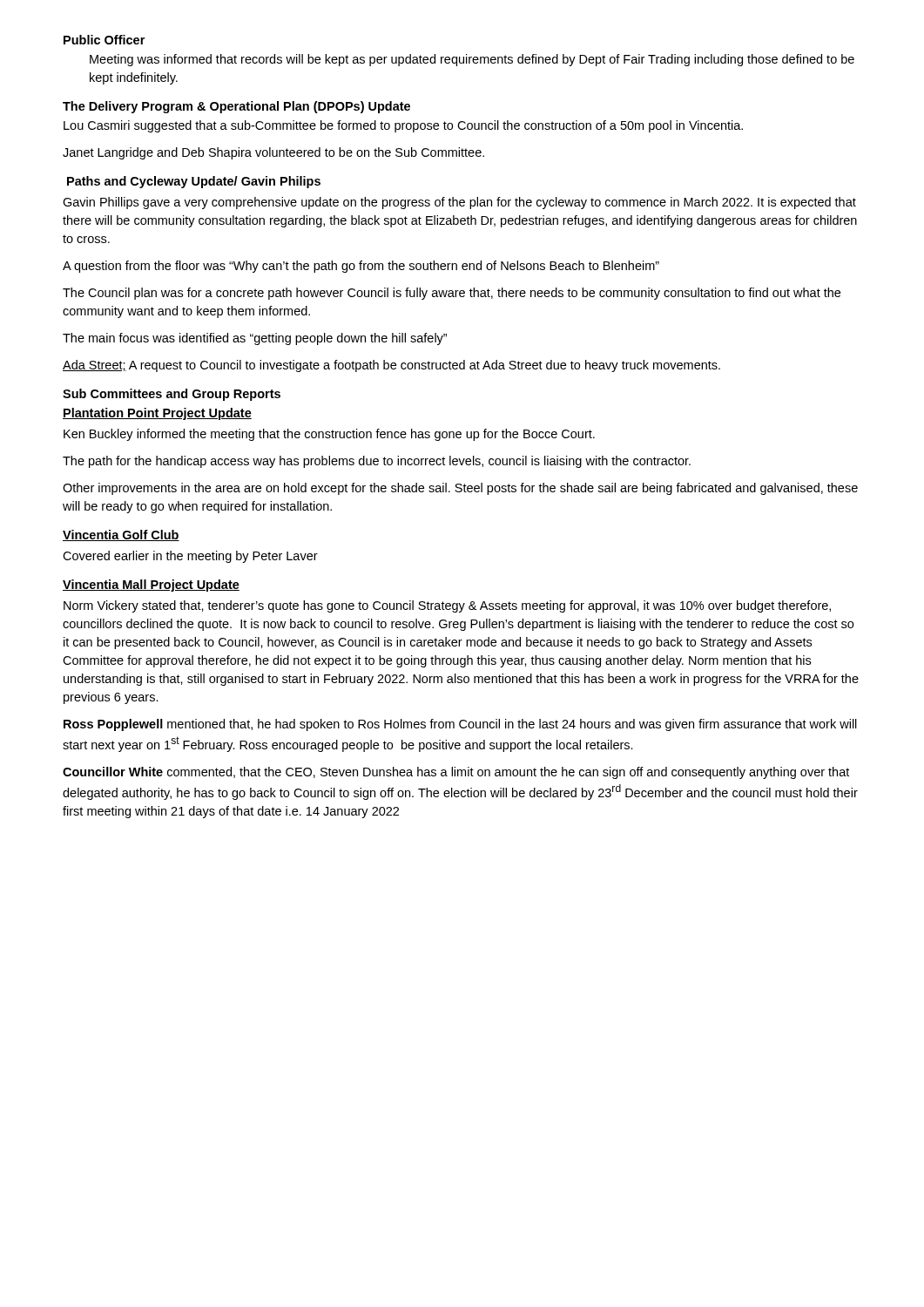Locate the passage starting "Vincentia Golf Club"
The image size is (924, 1307).
point(121,535)
